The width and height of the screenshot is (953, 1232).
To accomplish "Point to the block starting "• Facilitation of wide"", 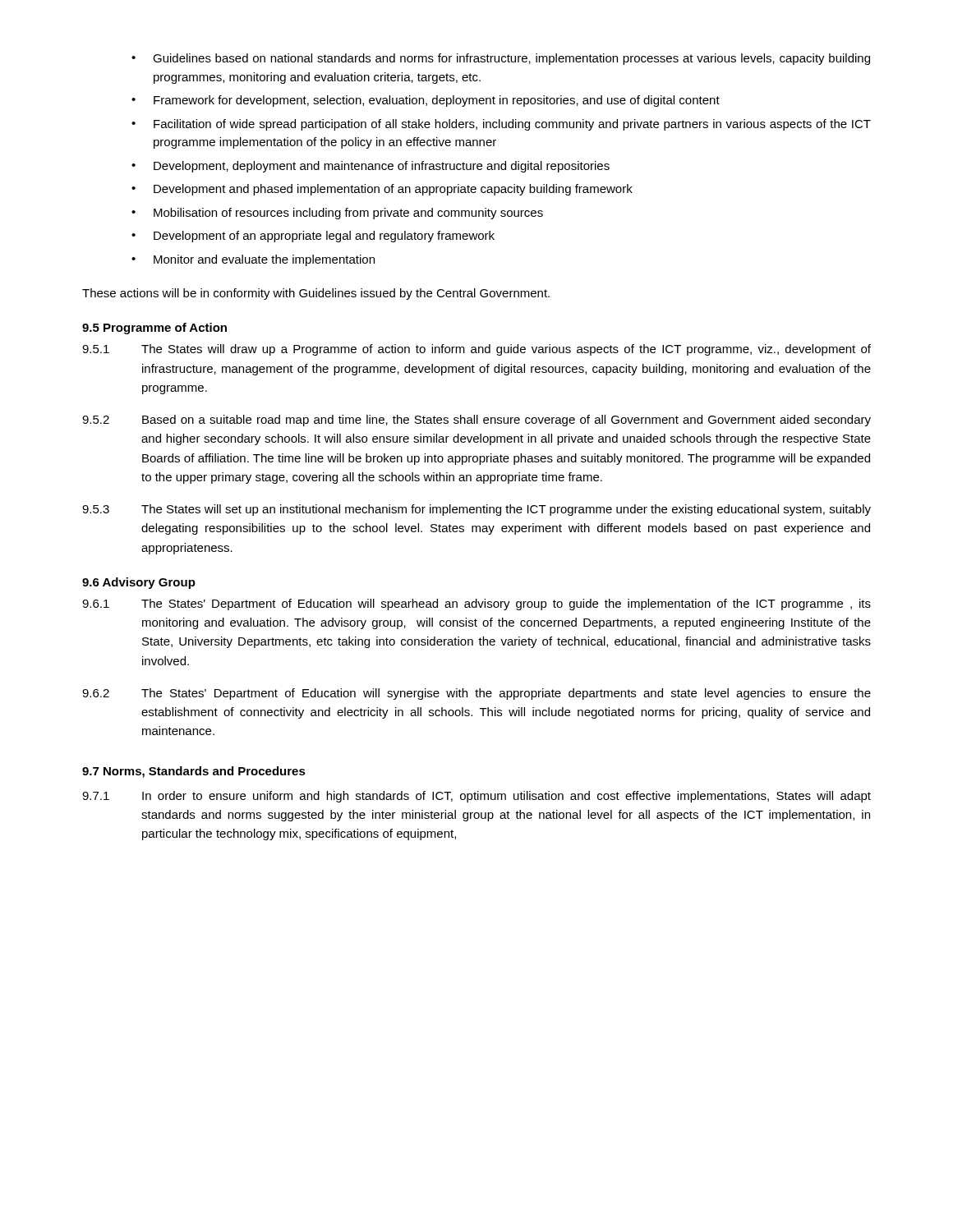I will [x=501, y=133].
